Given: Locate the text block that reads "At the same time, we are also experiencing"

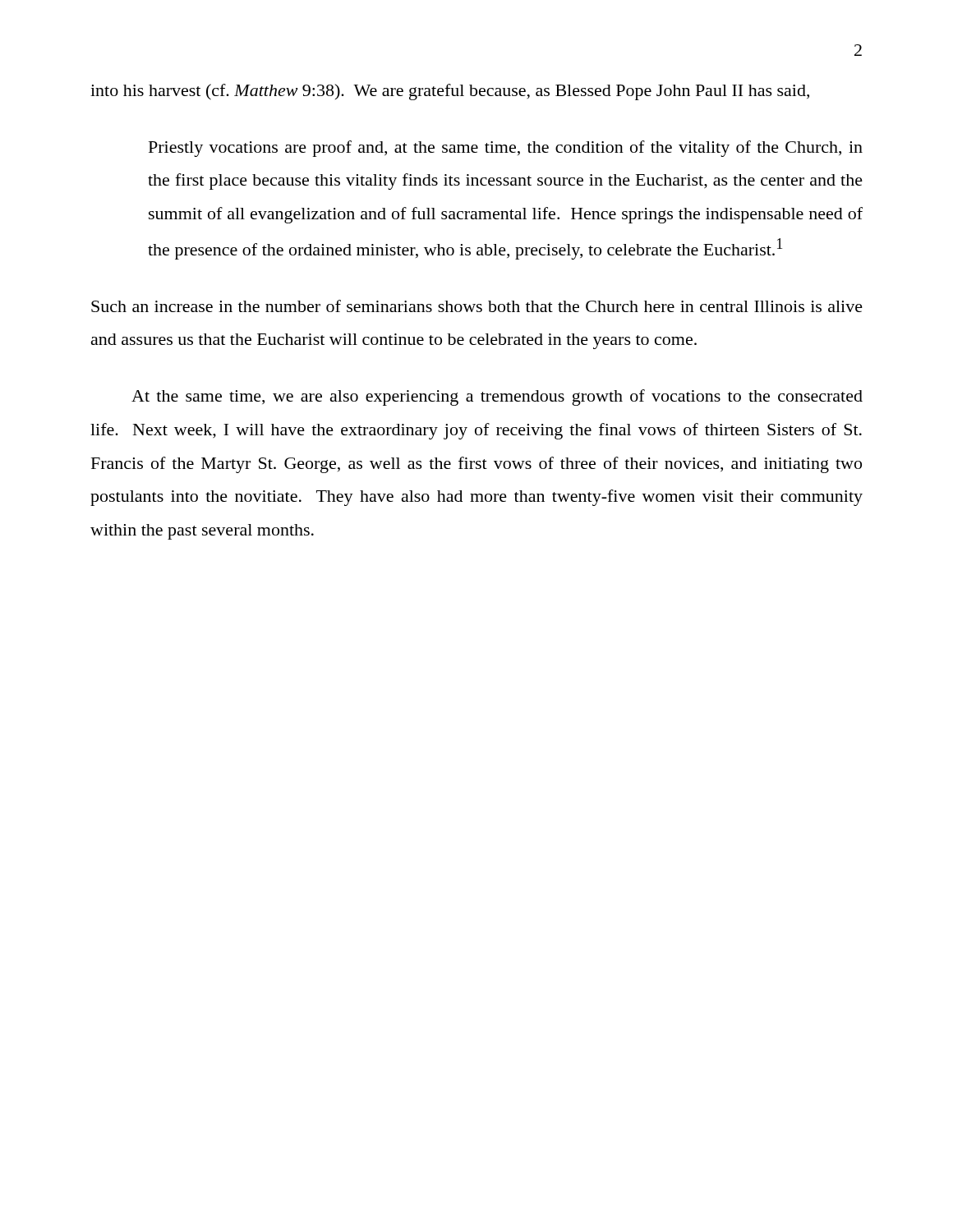Looking at the screenshot, I should coord(476,462).
